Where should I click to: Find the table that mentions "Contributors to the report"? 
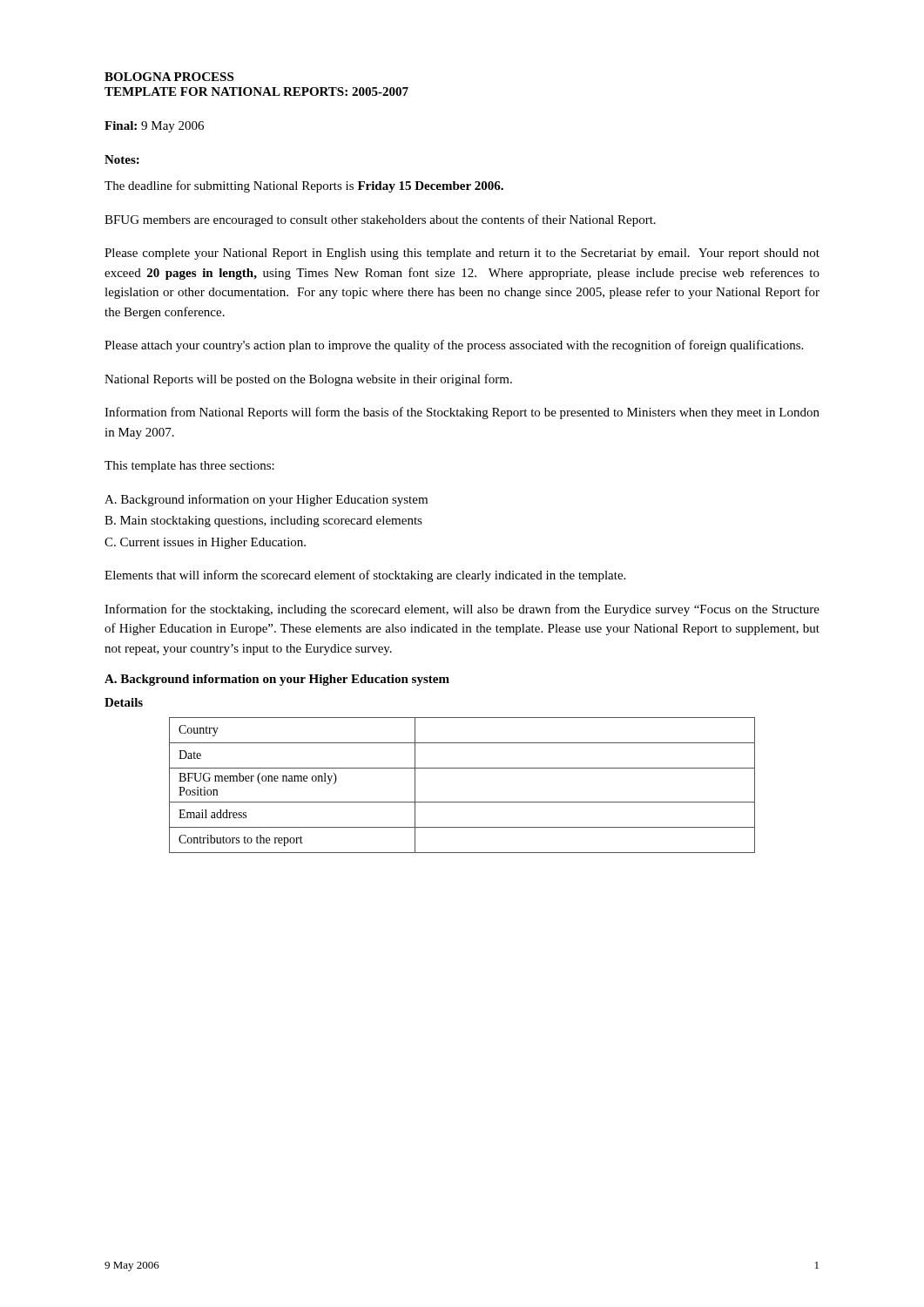[x=462, y=785]
